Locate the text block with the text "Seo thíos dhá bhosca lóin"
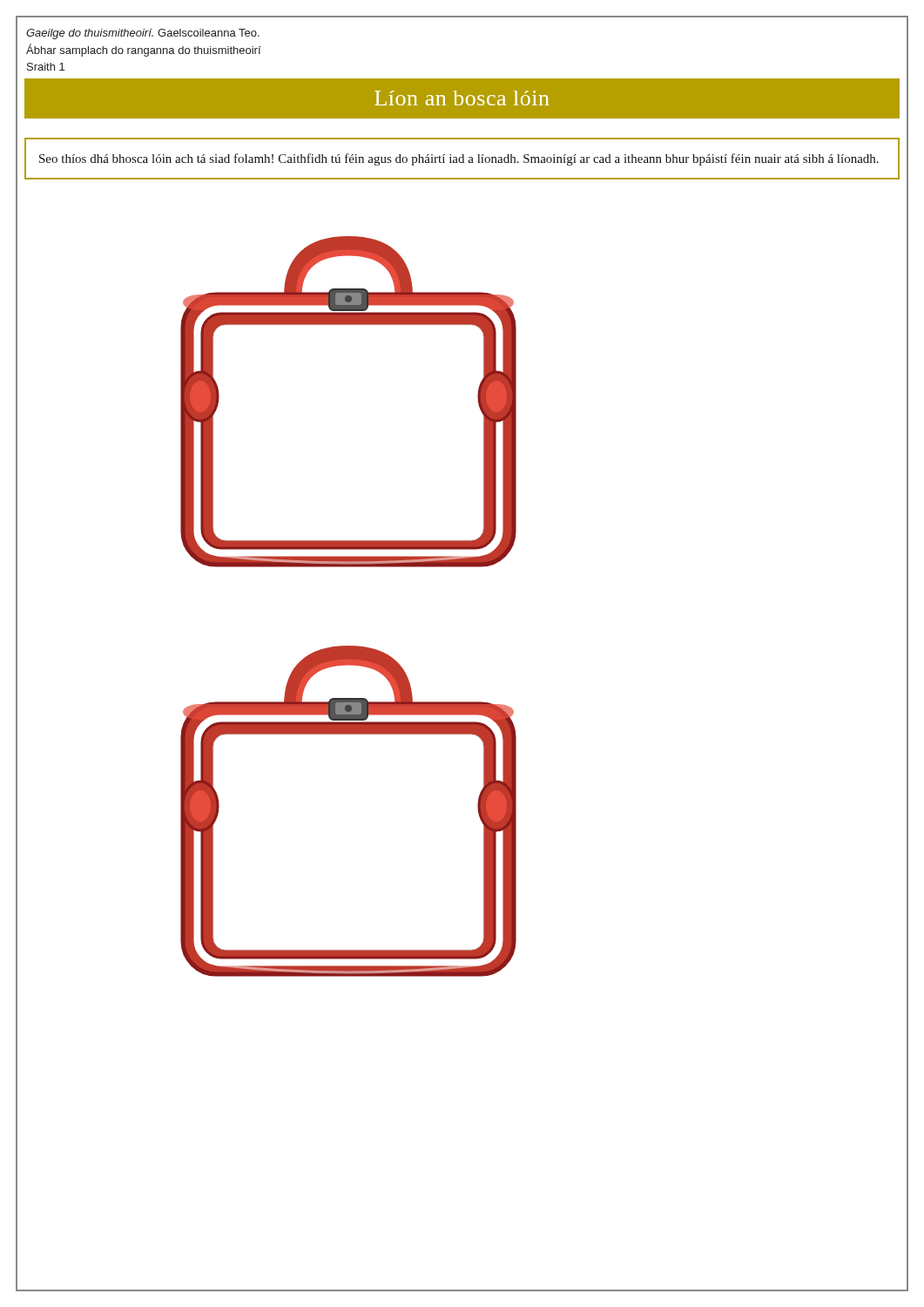This screenshot has width=924, height=1307. [x=459, y=159]
